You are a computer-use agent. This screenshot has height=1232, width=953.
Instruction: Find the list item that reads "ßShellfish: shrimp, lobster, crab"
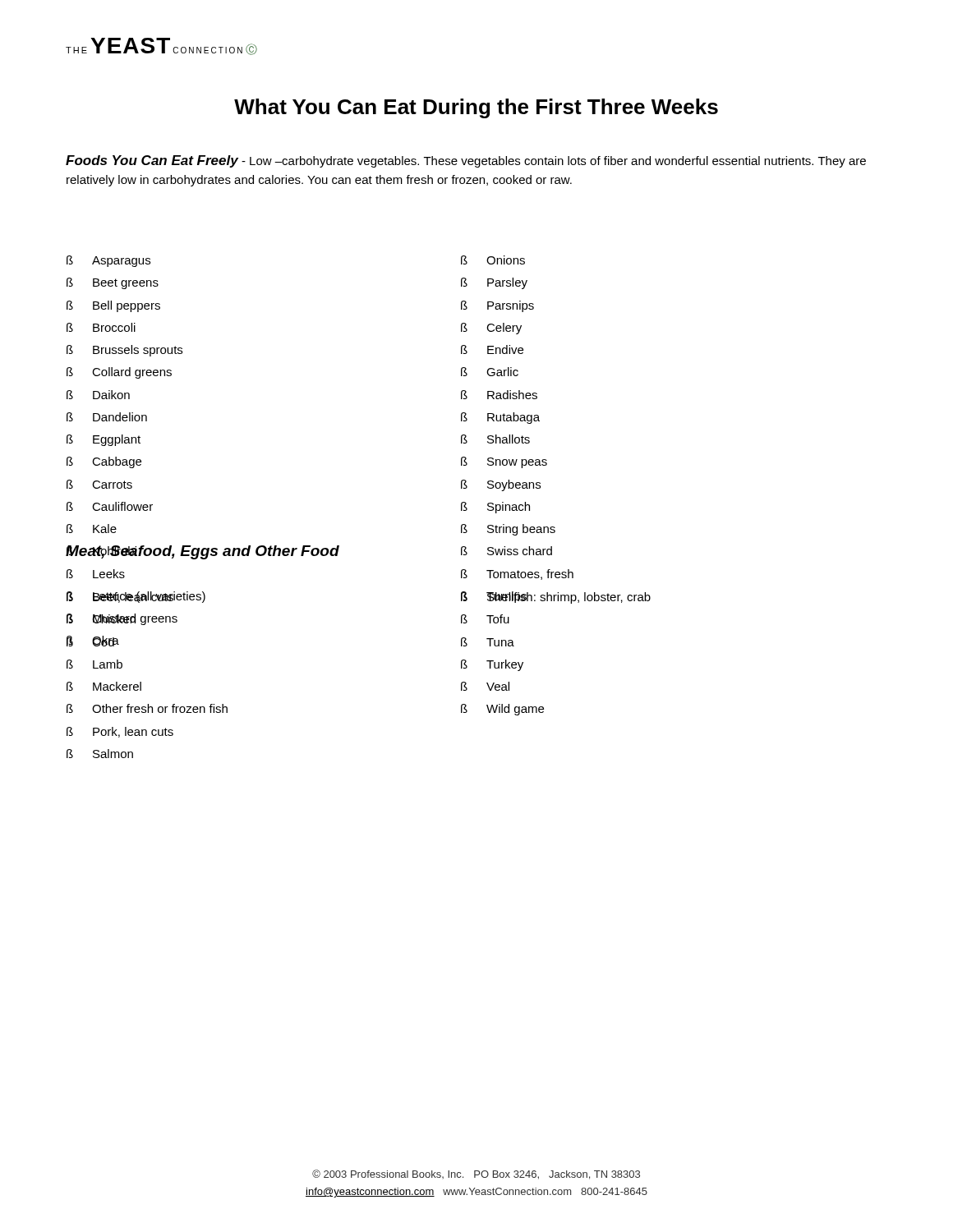pyautogui.click(x=555, y=597)
